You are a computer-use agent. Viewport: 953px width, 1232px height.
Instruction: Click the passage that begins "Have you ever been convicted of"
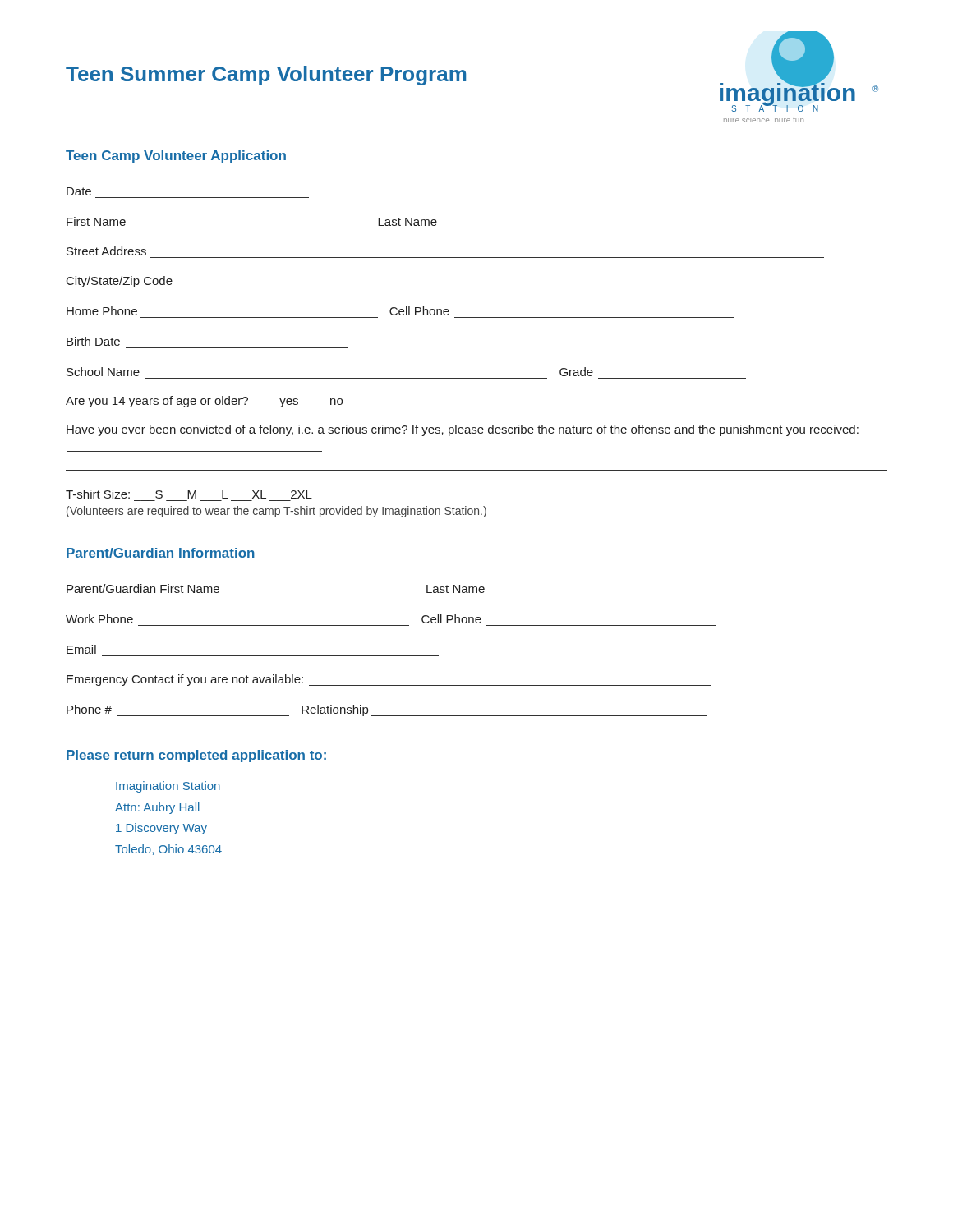[x=462, y=437]
